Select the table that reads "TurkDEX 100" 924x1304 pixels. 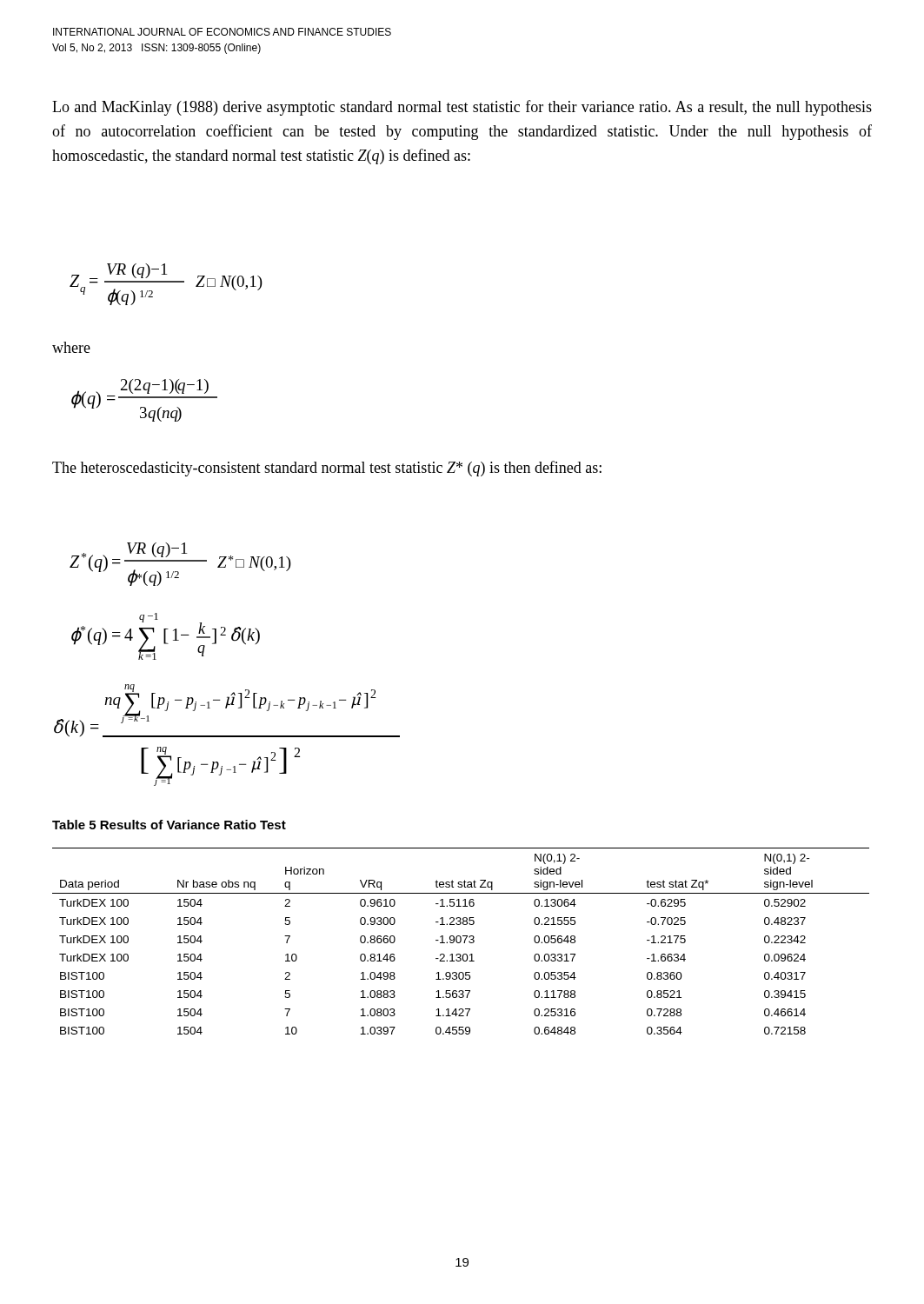point(462,944)
